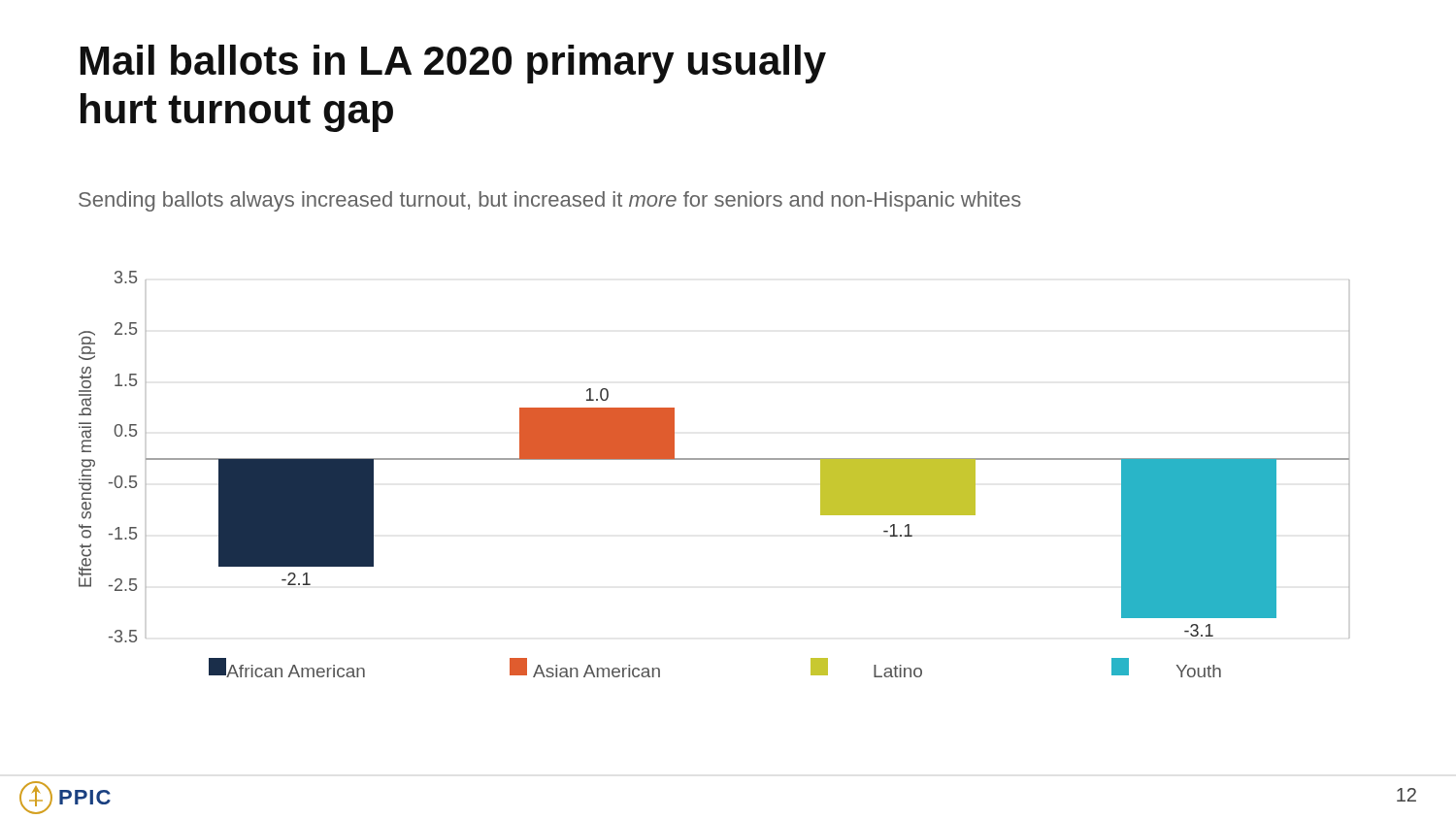Point to the block beginning "Sending ballots always increased turnout,"
This screenshot has height=819, width=1456.
click(x=549, y=199)
